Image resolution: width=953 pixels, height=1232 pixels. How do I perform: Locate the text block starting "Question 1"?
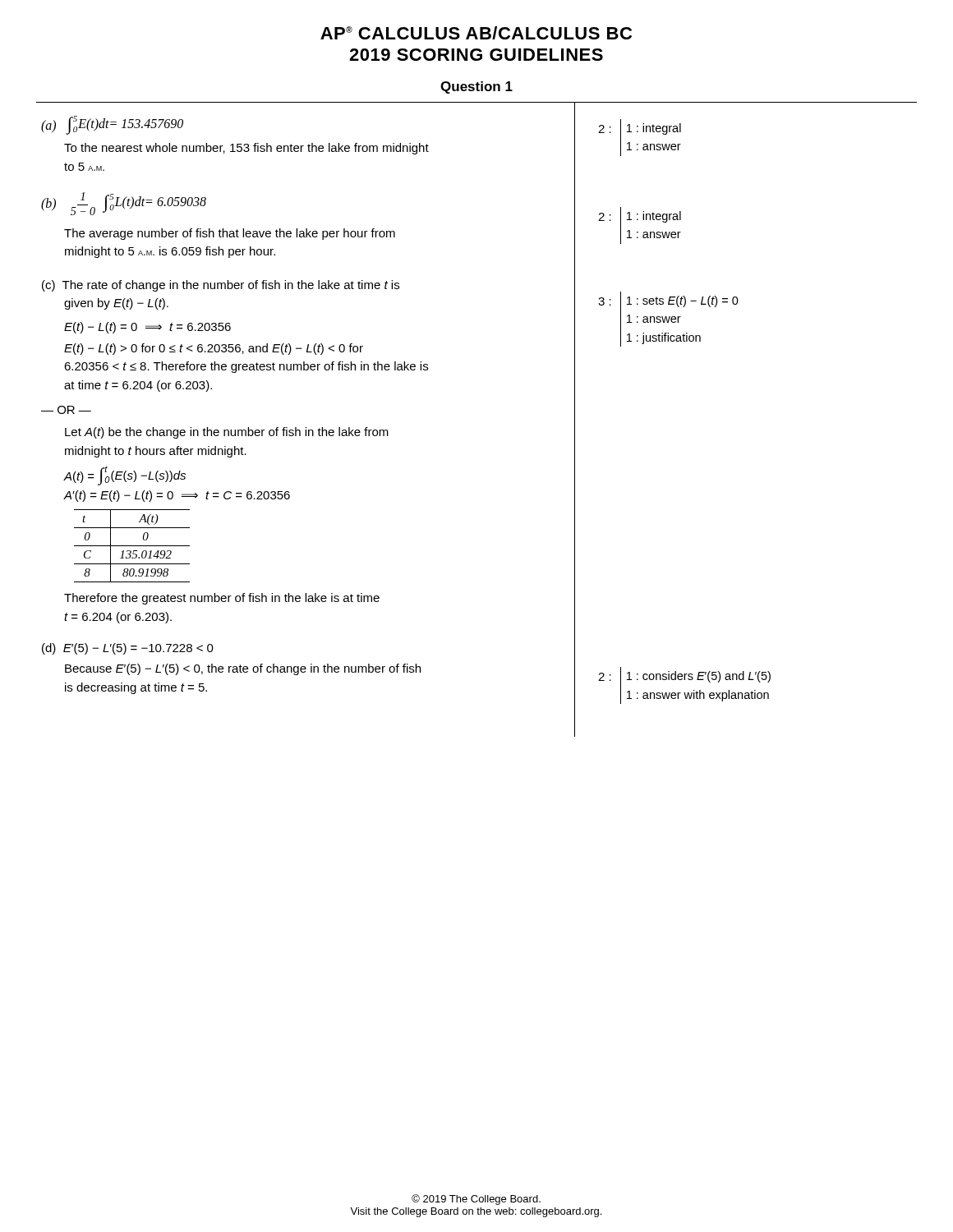(476, 87)
